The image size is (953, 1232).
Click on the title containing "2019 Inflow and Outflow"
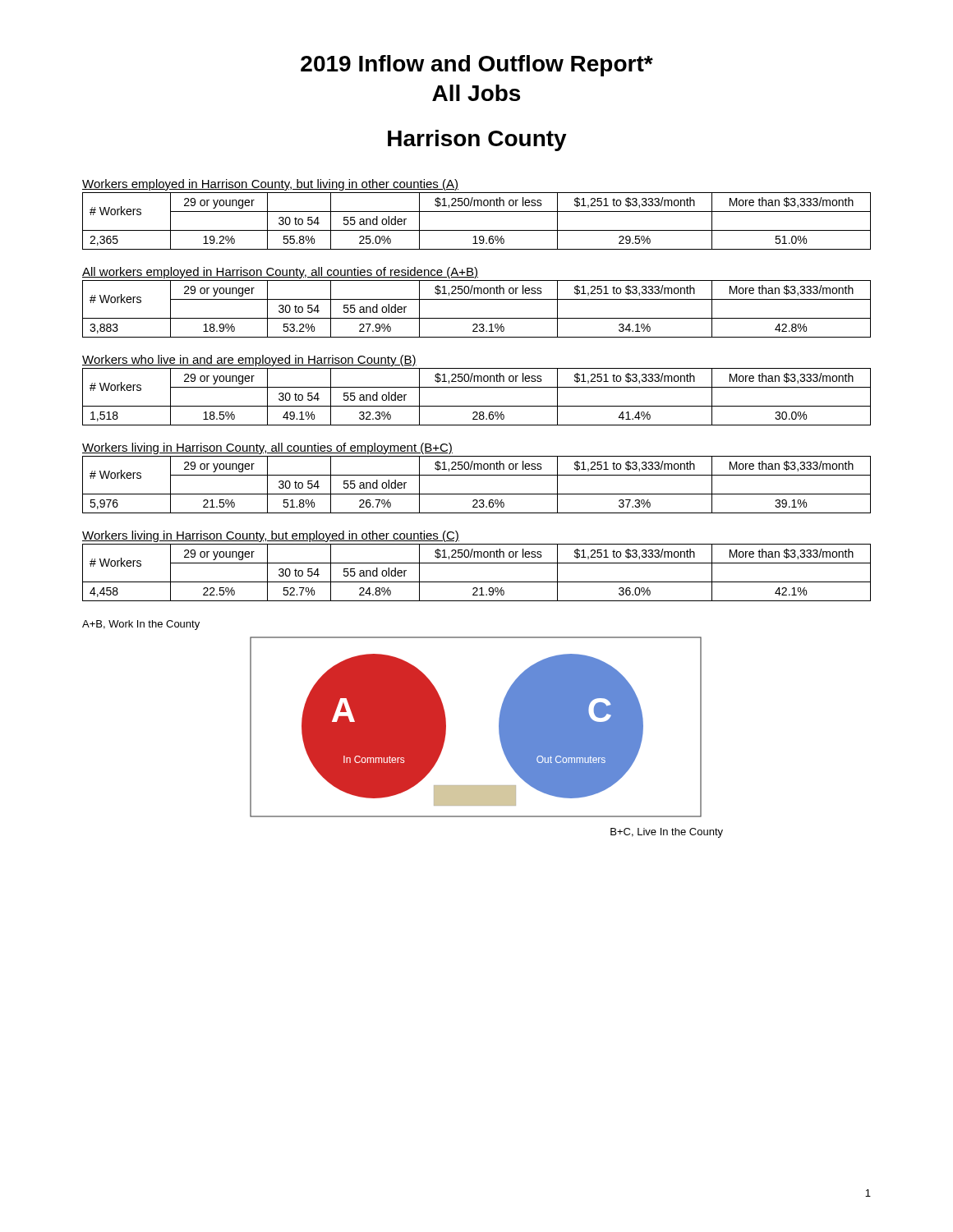pyautogui.click(x=476, y=101)
